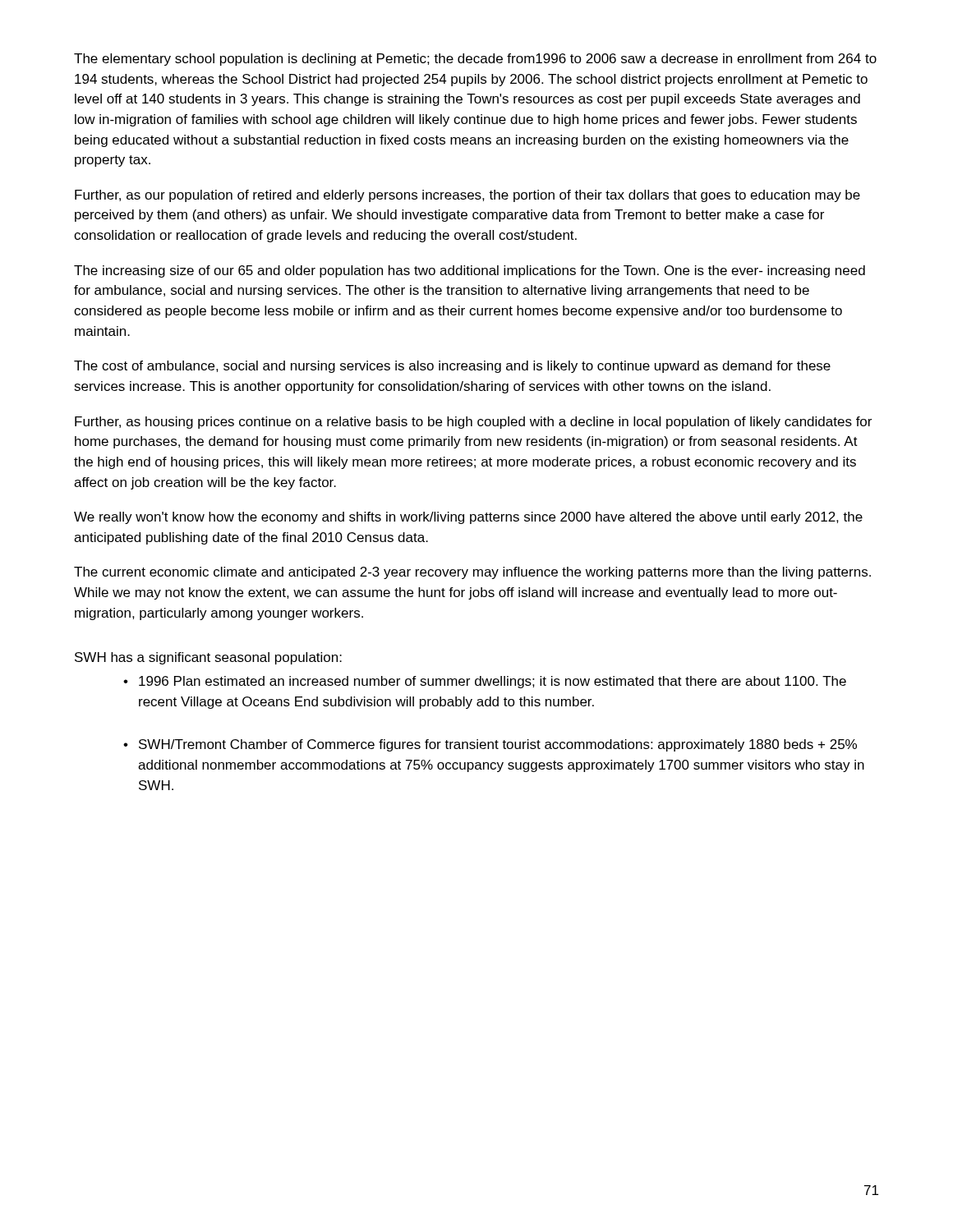
Task: Find the text block starting "SWH has a significant seasonal"
Action: pos(208,658)
